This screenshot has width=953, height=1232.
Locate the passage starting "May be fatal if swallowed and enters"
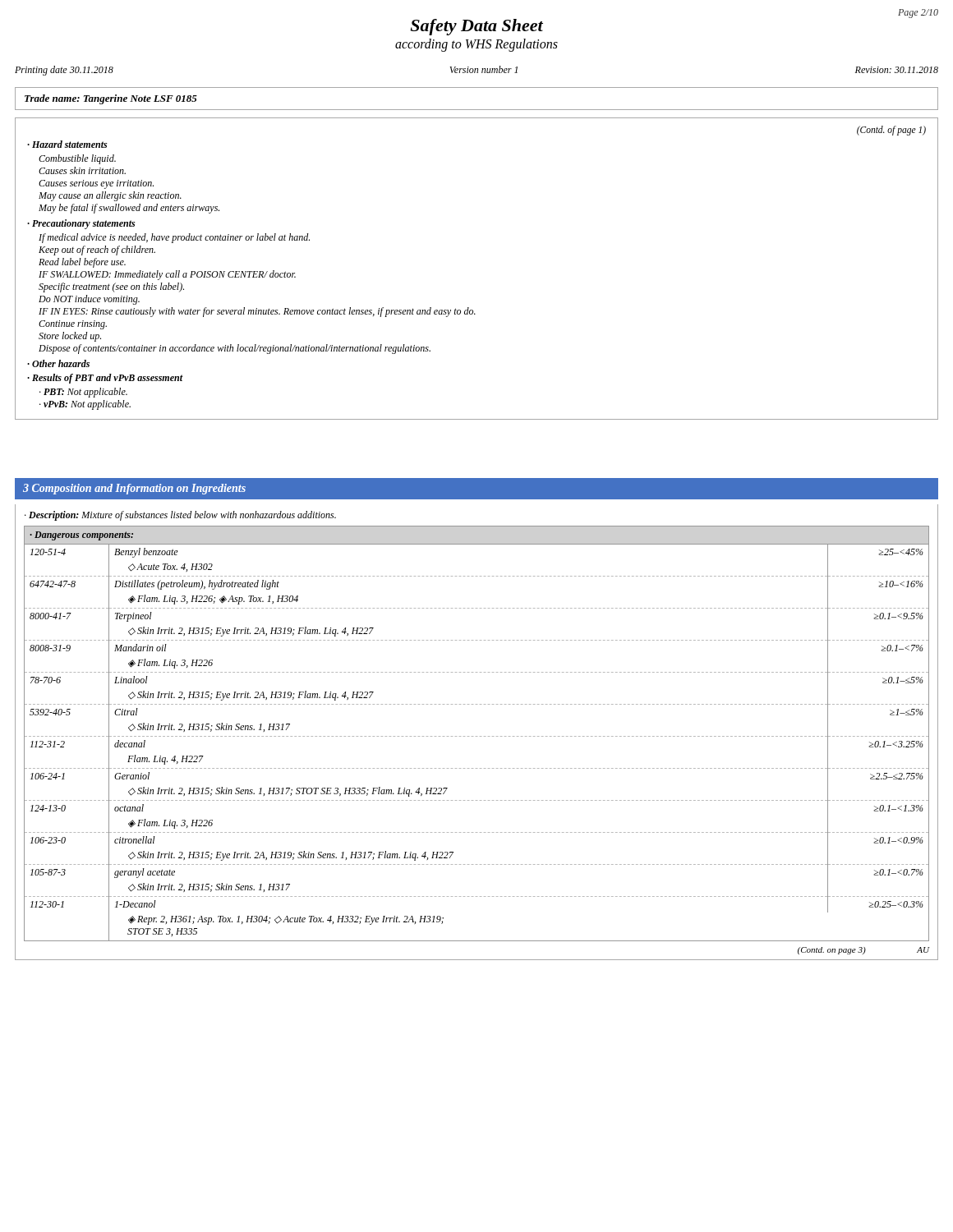[x=130, y=208]
